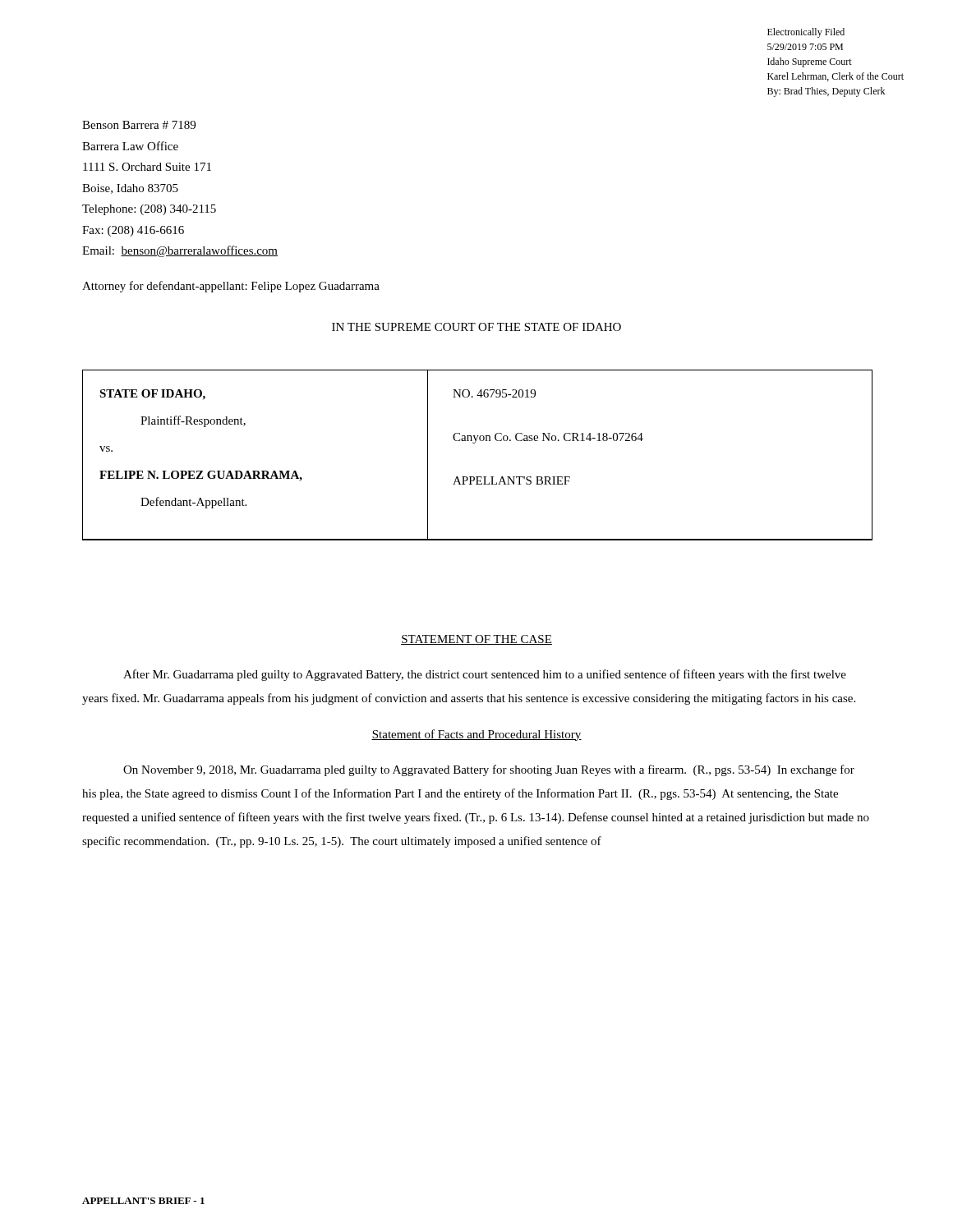Select the table that reads "STATE OF IDAHO, Plaintiff-Respondent, vs."
The image size is (953, 1232).
click(477, 455)
